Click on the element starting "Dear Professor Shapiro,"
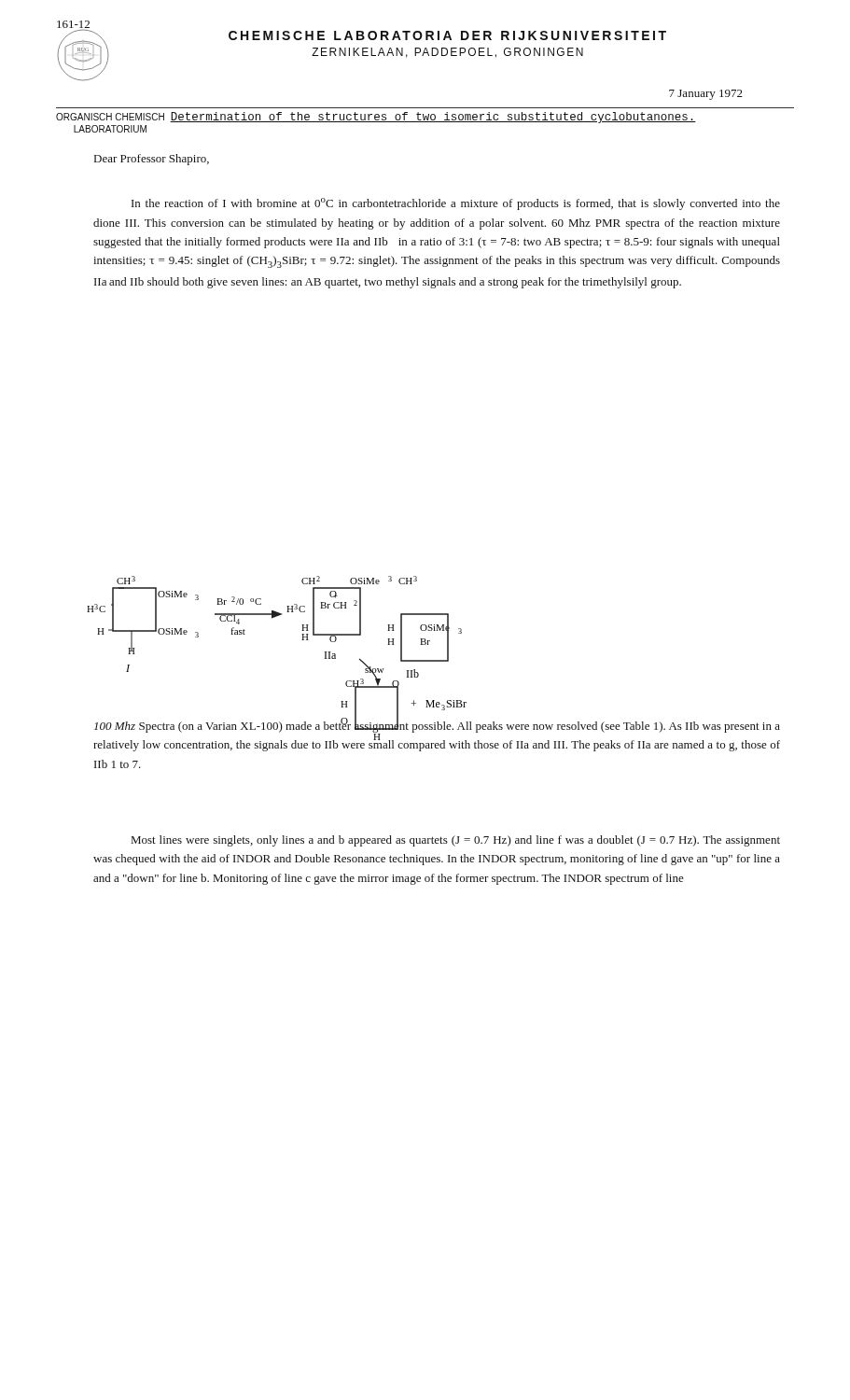The width and height of the screenshot is (850, 1400). 151,158
